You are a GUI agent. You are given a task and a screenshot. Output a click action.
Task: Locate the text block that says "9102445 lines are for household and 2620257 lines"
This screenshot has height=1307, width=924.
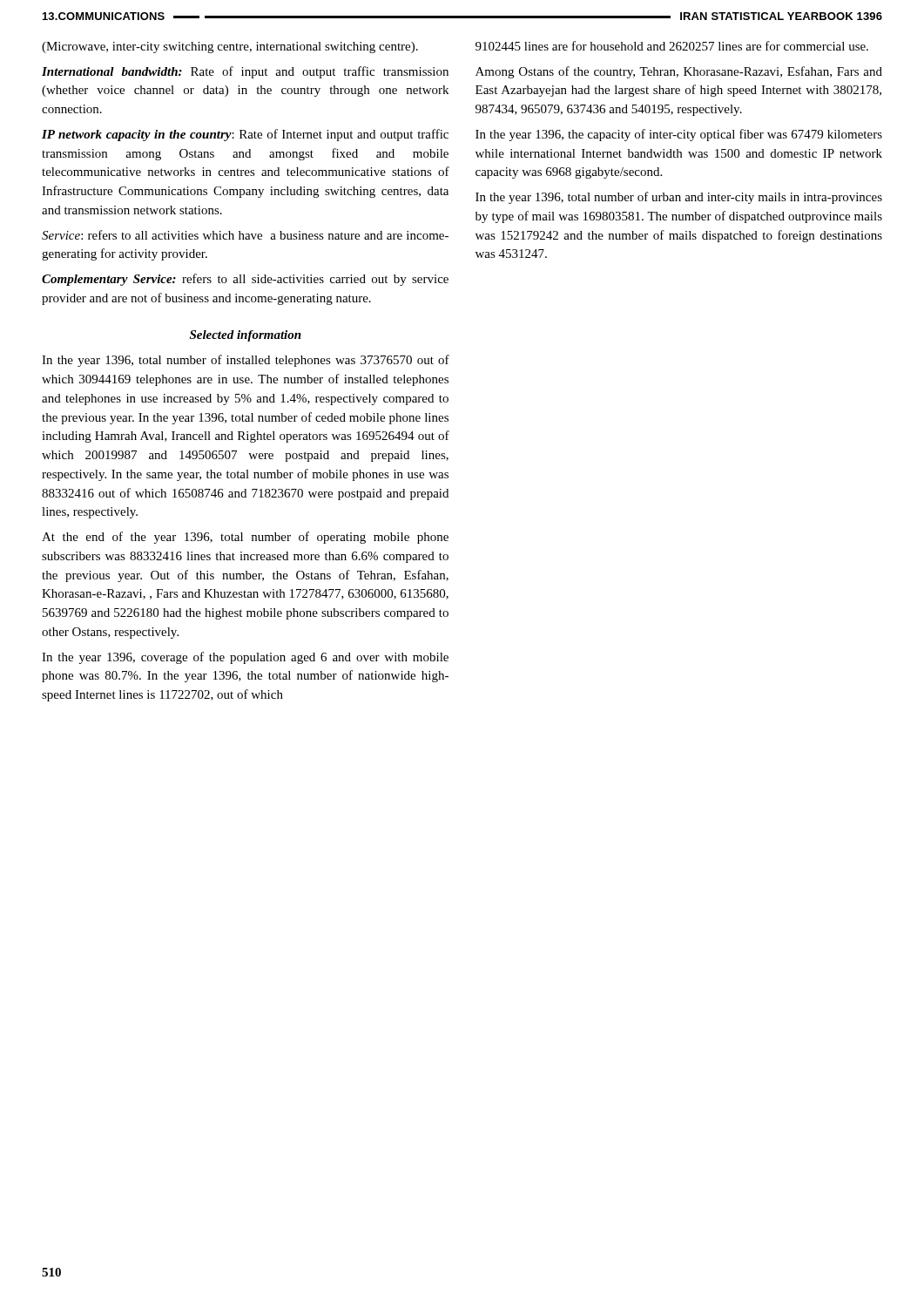point(679,47)
